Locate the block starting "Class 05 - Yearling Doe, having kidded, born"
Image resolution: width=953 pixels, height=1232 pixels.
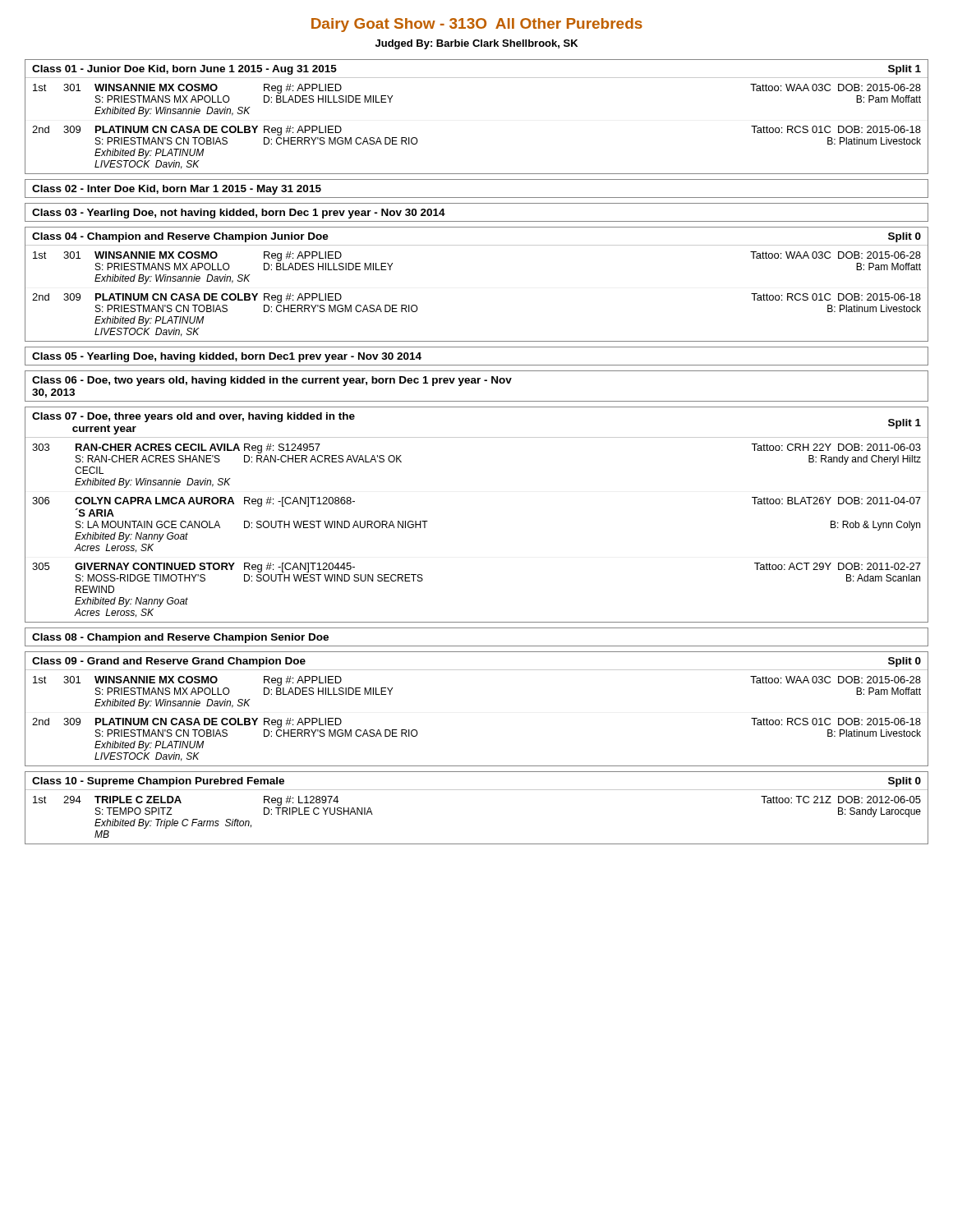[x=476, y=356]
